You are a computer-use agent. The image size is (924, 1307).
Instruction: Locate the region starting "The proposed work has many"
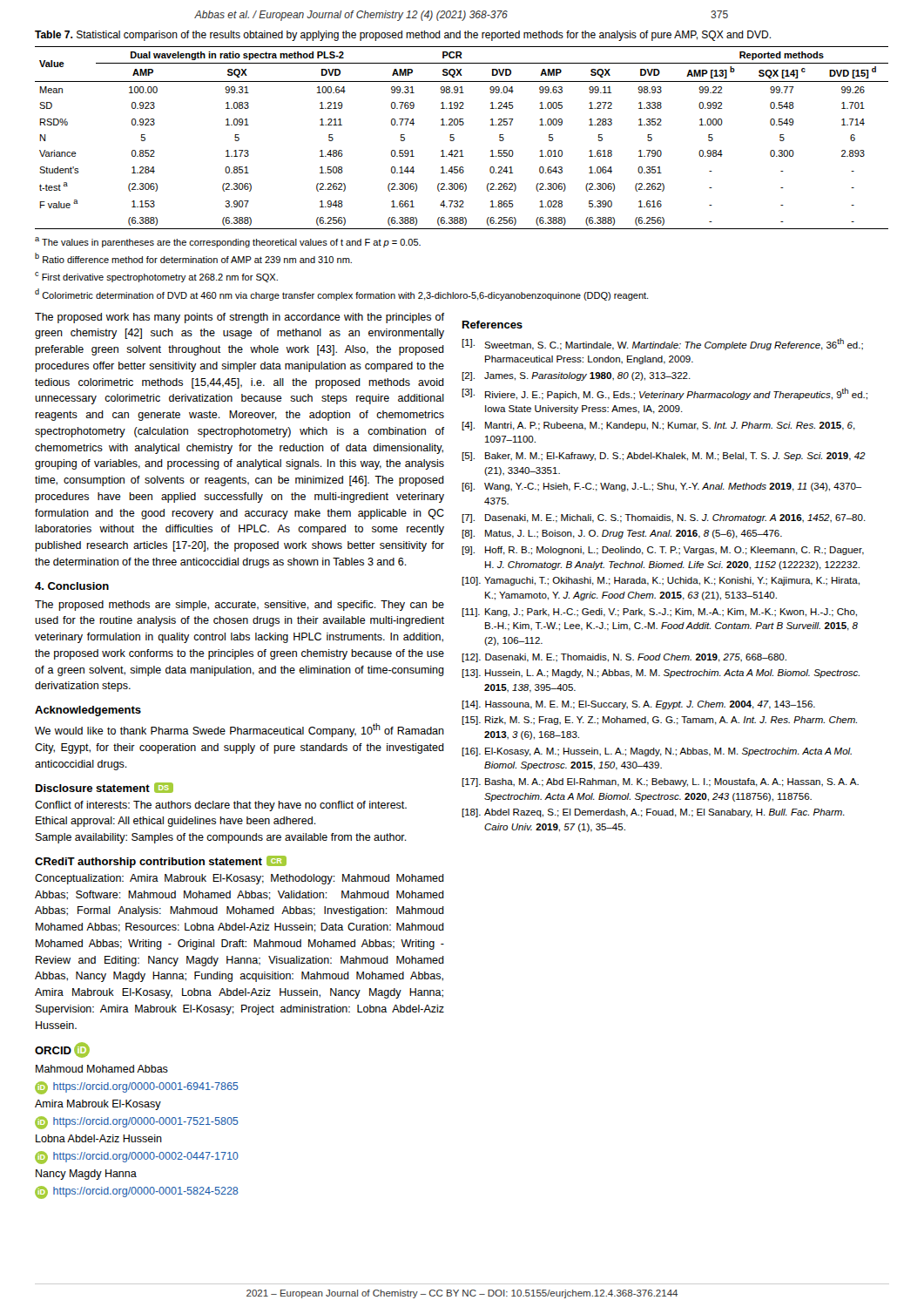(240, 439)
